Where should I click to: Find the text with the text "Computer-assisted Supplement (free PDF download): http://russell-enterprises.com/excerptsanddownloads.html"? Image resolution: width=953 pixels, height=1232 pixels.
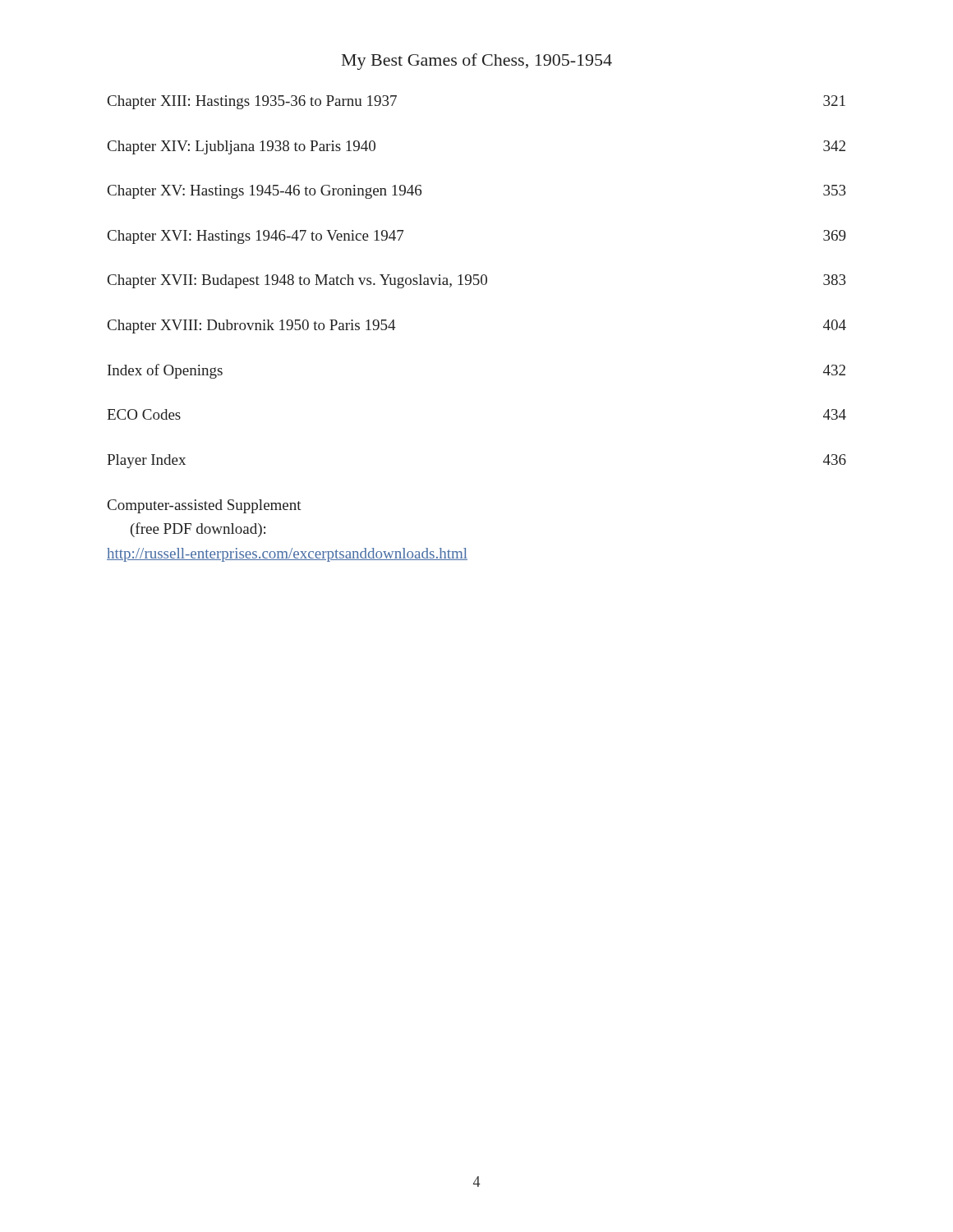pos(205,506)
